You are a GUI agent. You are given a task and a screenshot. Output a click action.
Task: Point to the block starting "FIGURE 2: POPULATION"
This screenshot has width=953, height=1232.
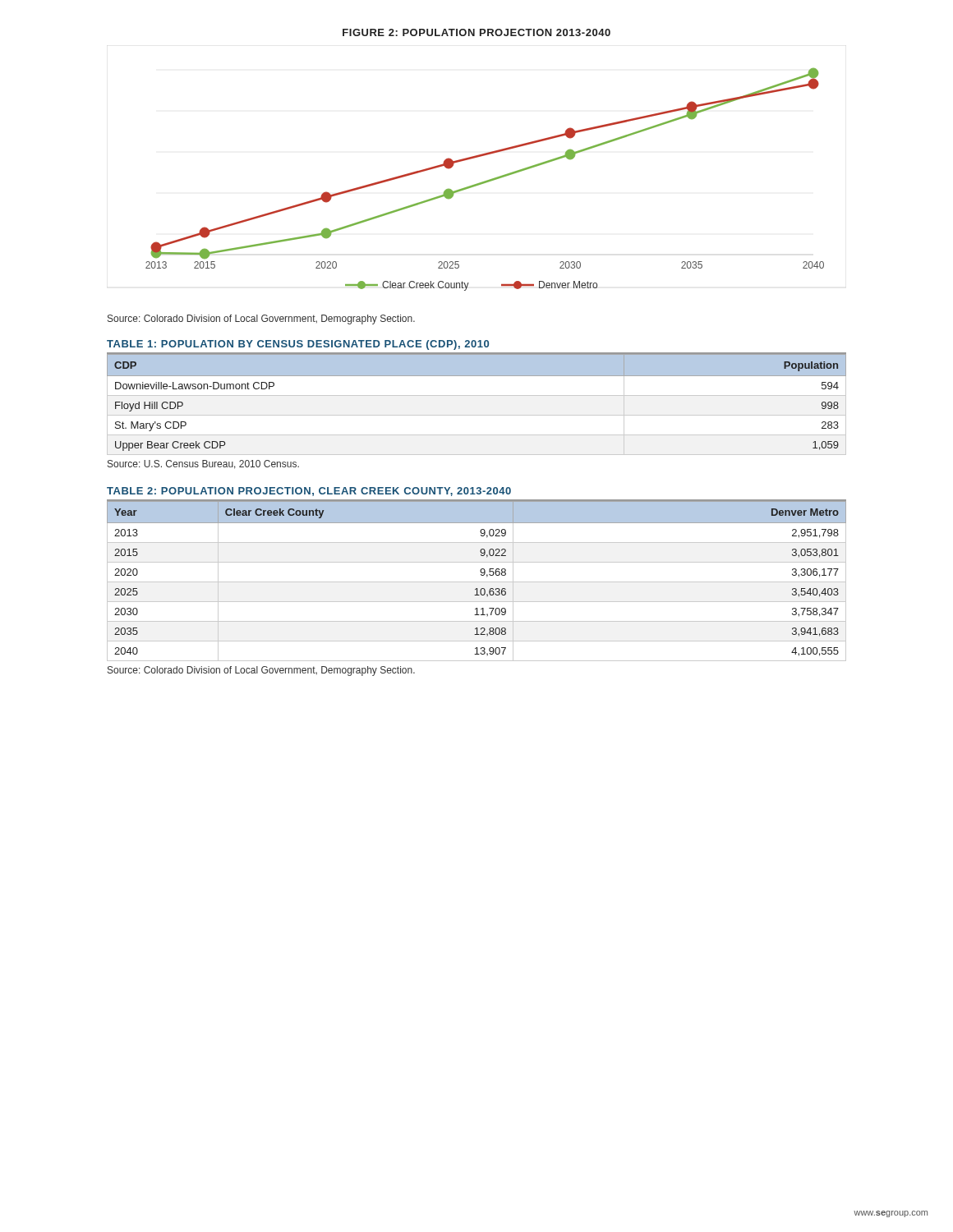coord(476,32)
